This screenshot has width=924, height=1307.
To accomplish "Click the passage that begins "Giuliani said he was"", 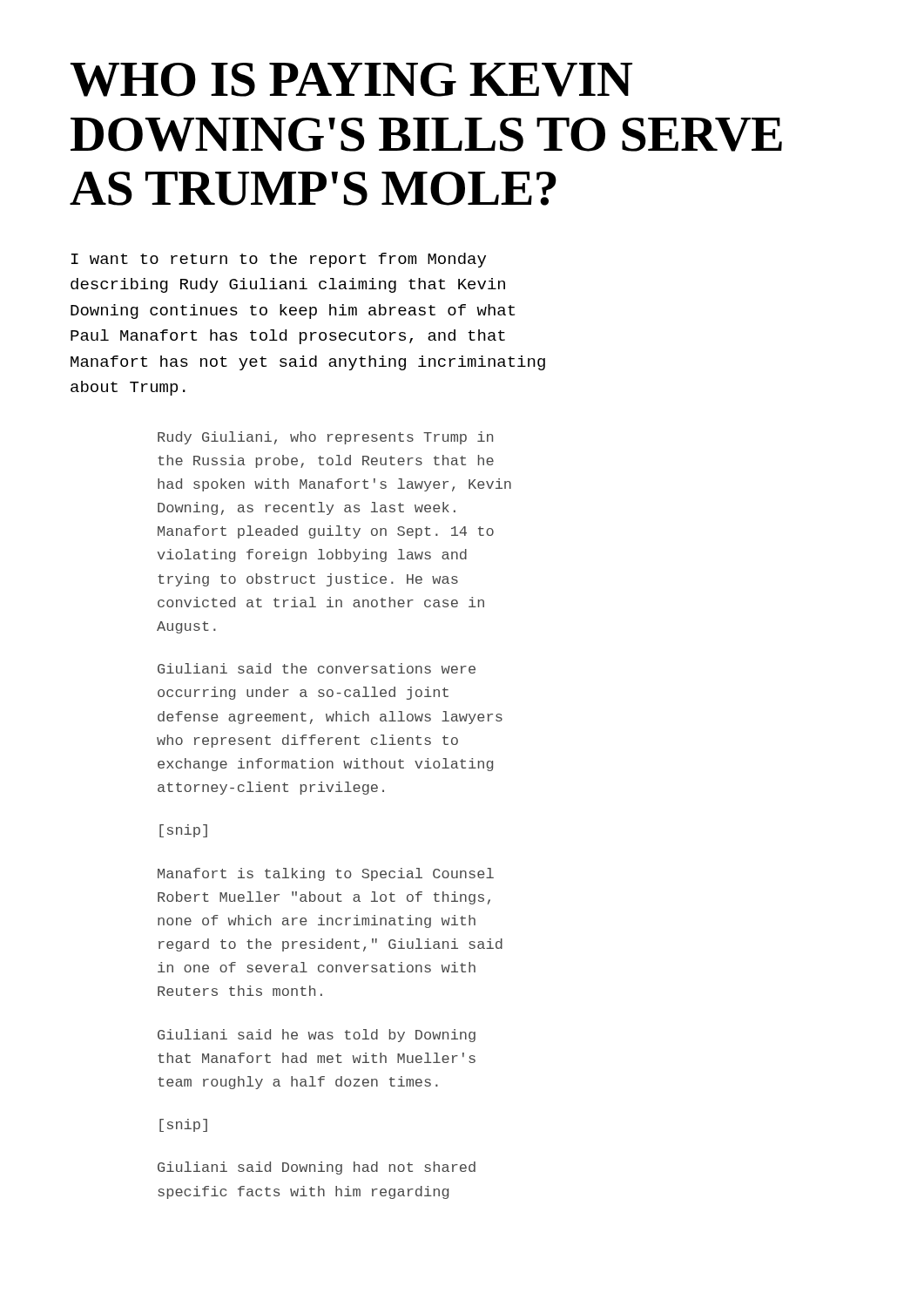I will (x=317, y=1059).
